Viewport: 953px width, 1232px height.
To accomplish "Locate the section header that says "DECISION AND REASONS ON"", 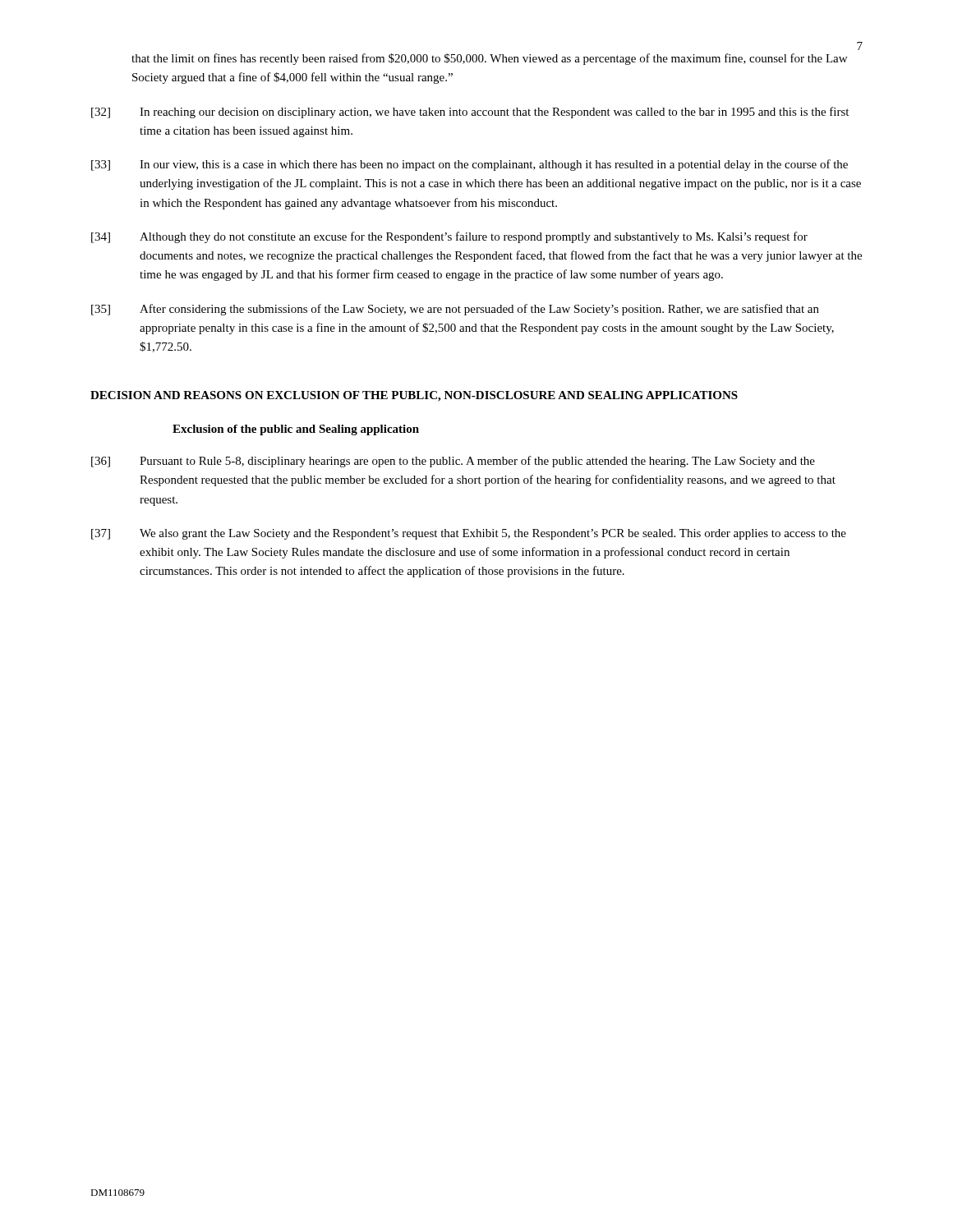I will pos(414,395).
